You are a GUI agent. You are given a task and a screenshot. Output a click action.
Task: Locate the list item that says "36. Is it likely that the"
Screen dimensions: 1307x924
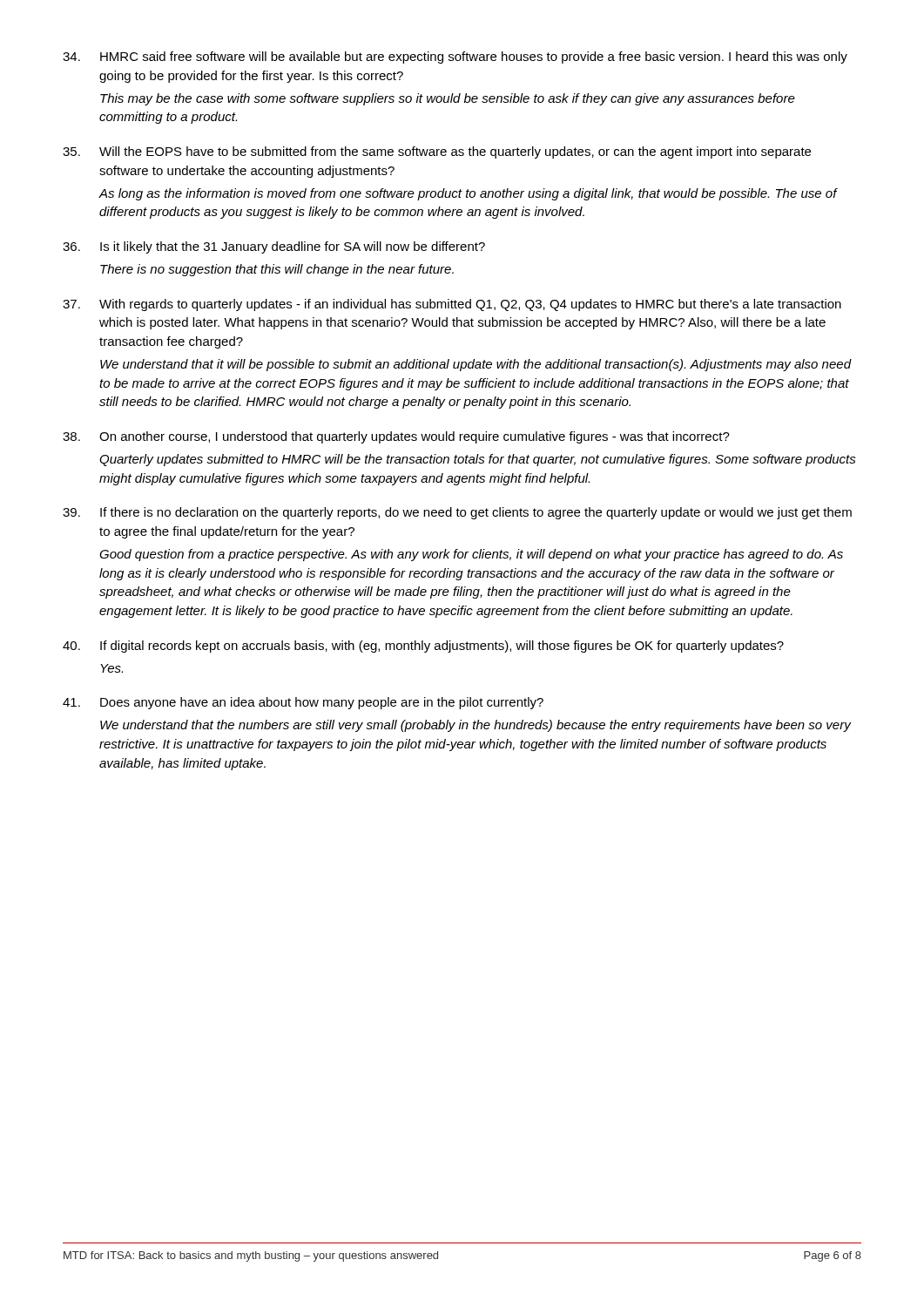click(462, 258)
